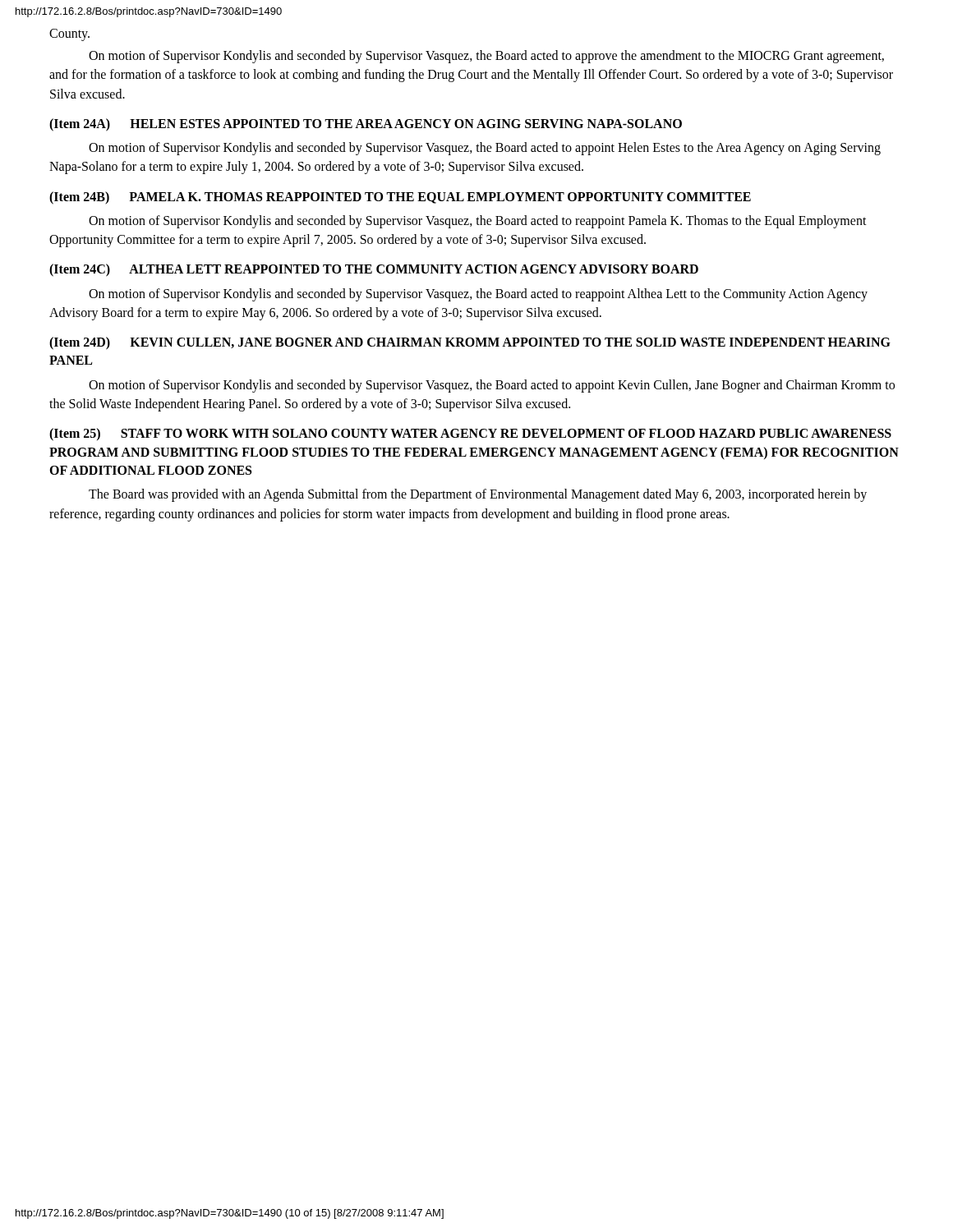Locate the block of text that opens with "County. On motion of Supervisor Kondylis and seconded"
Viewport: 953px width, 1232px height.
tap(476, 65)
